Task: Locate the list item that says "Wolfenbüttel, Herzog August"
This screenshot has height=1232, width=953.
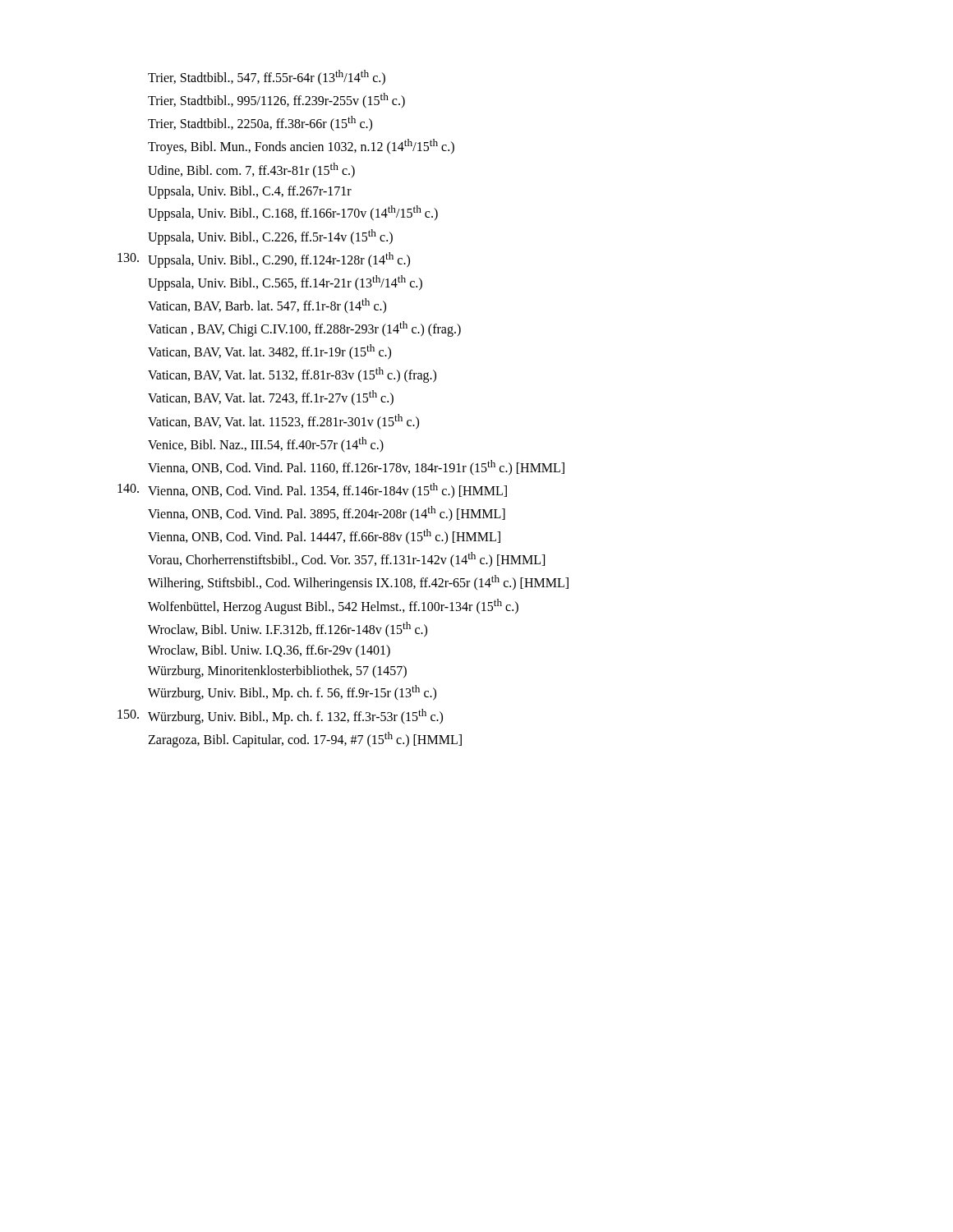Action: pyautogui.click(x=333, y=605)
